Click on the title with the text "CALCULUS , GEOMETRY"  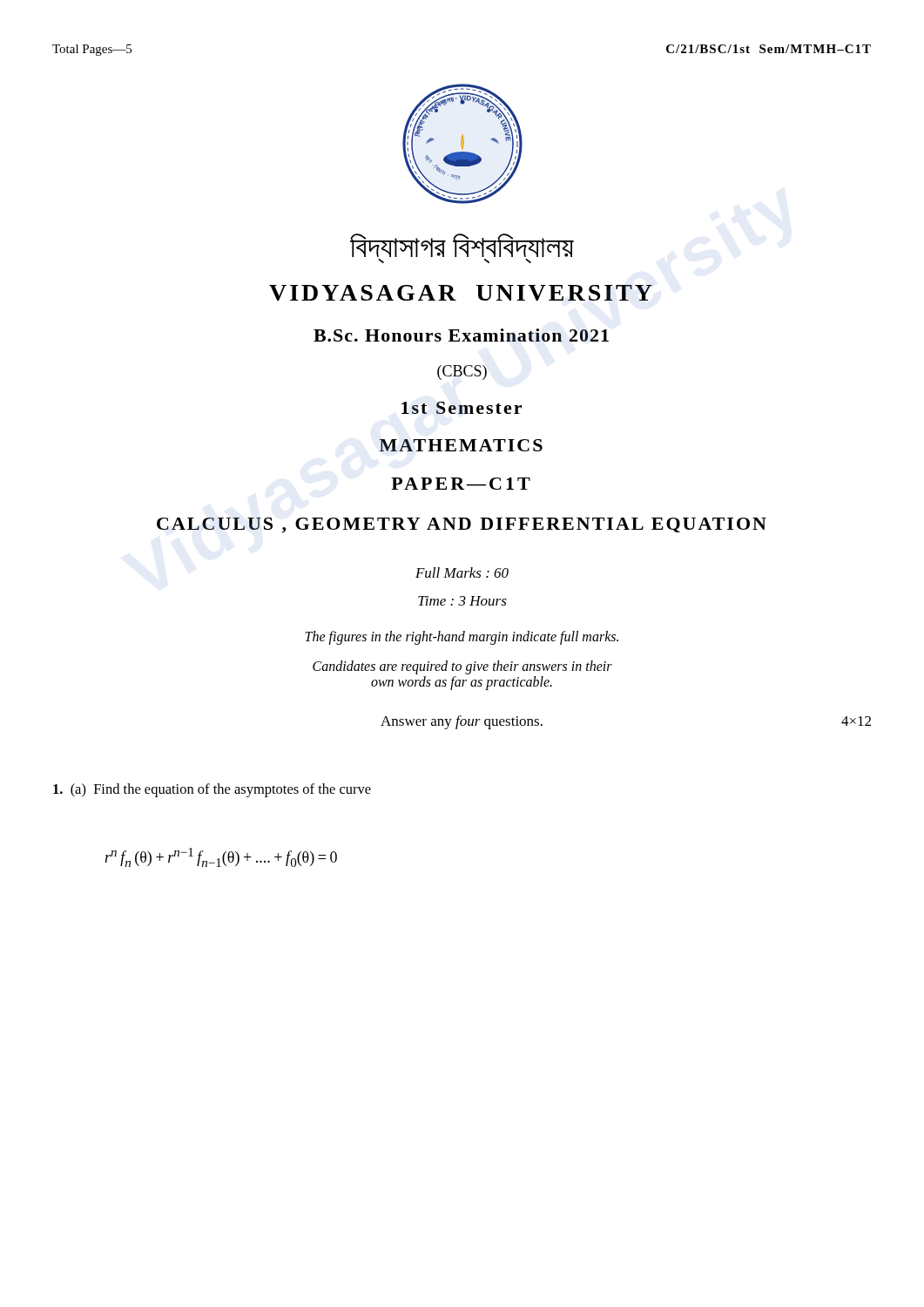[x=462, y=523]
